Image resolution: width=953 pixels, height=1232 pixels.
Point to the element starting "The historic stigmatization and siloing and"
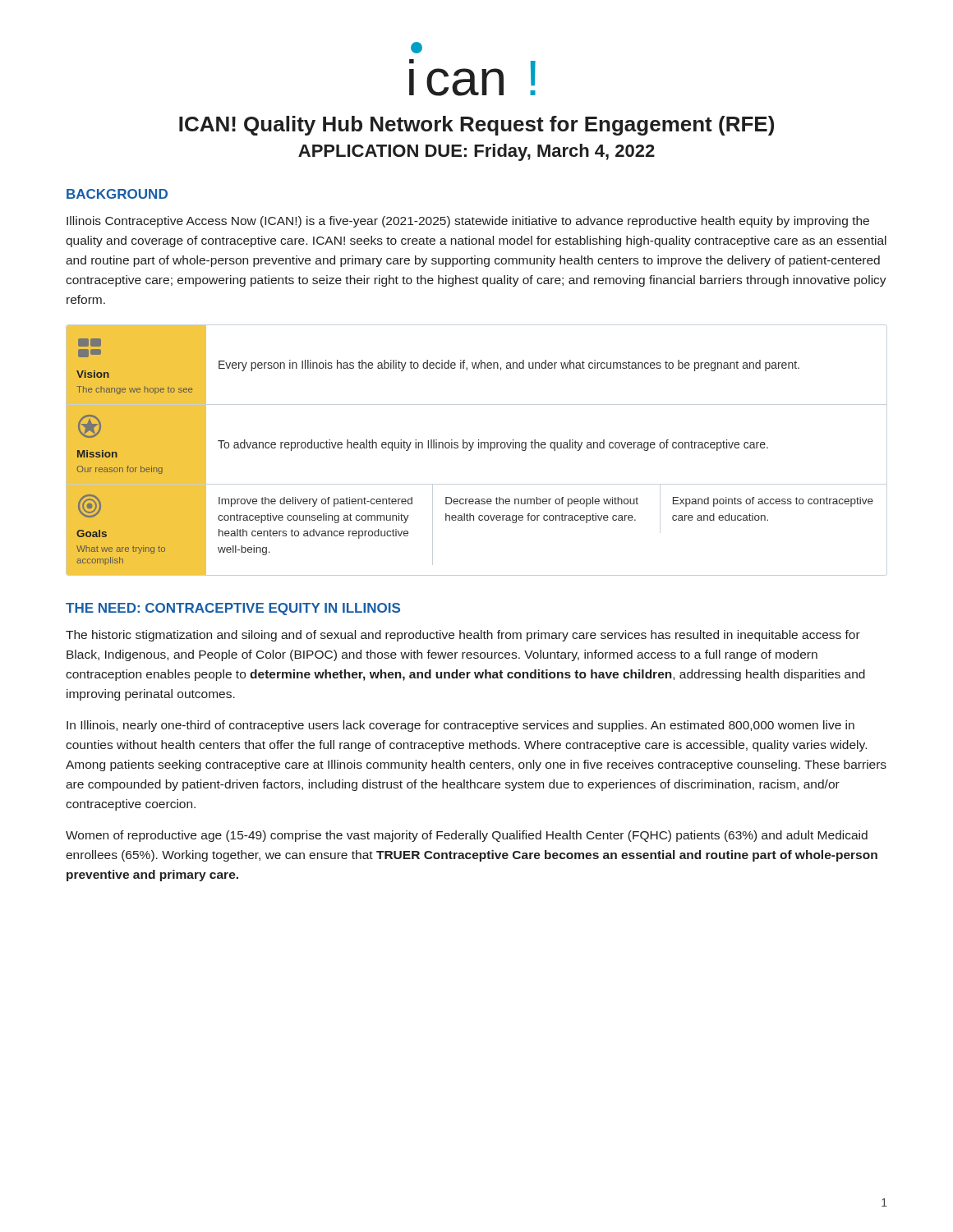(x=466, y=664)
